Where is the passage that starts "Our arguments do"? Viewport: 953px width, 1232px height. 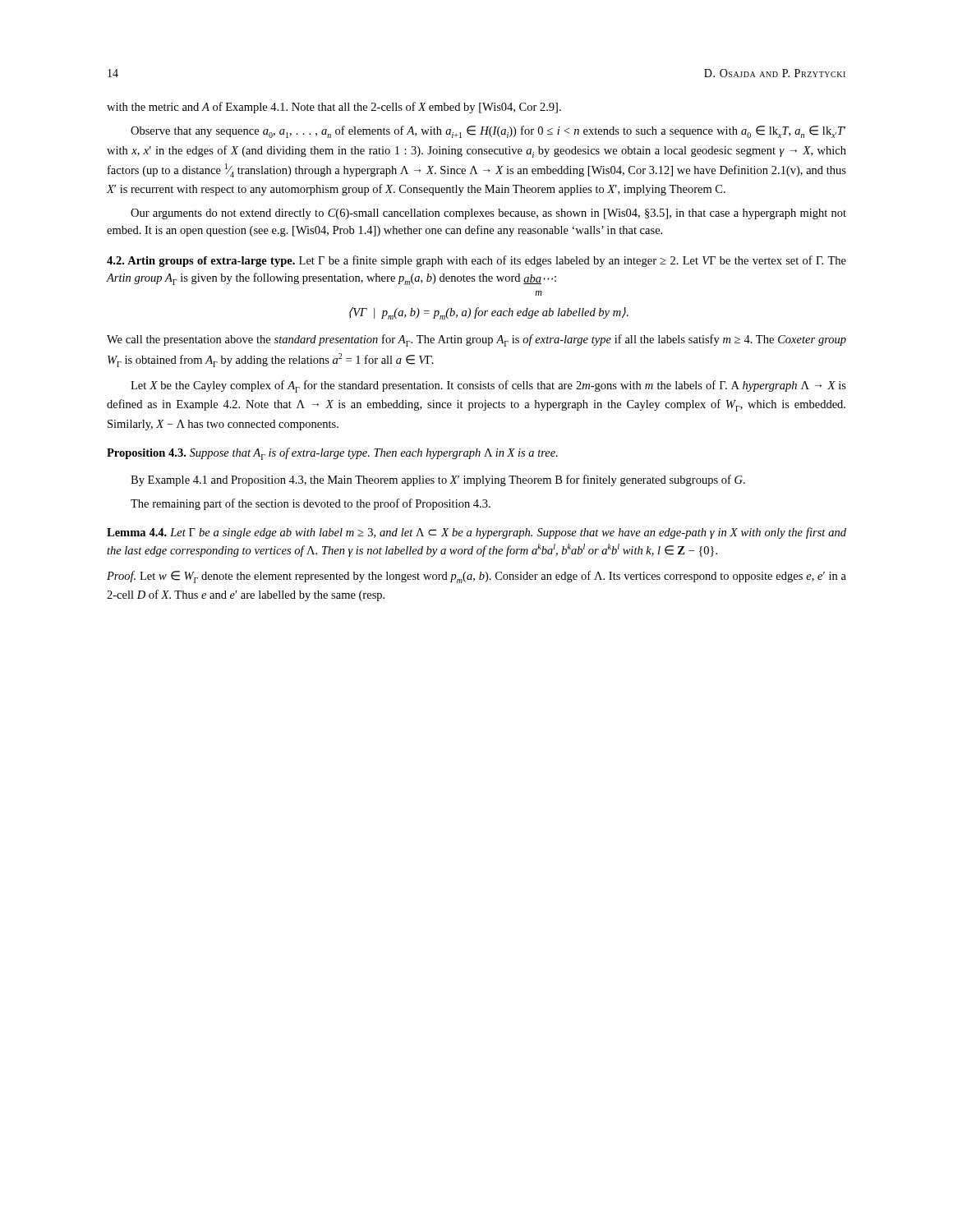pyautogui.click(x=476, y=222)
